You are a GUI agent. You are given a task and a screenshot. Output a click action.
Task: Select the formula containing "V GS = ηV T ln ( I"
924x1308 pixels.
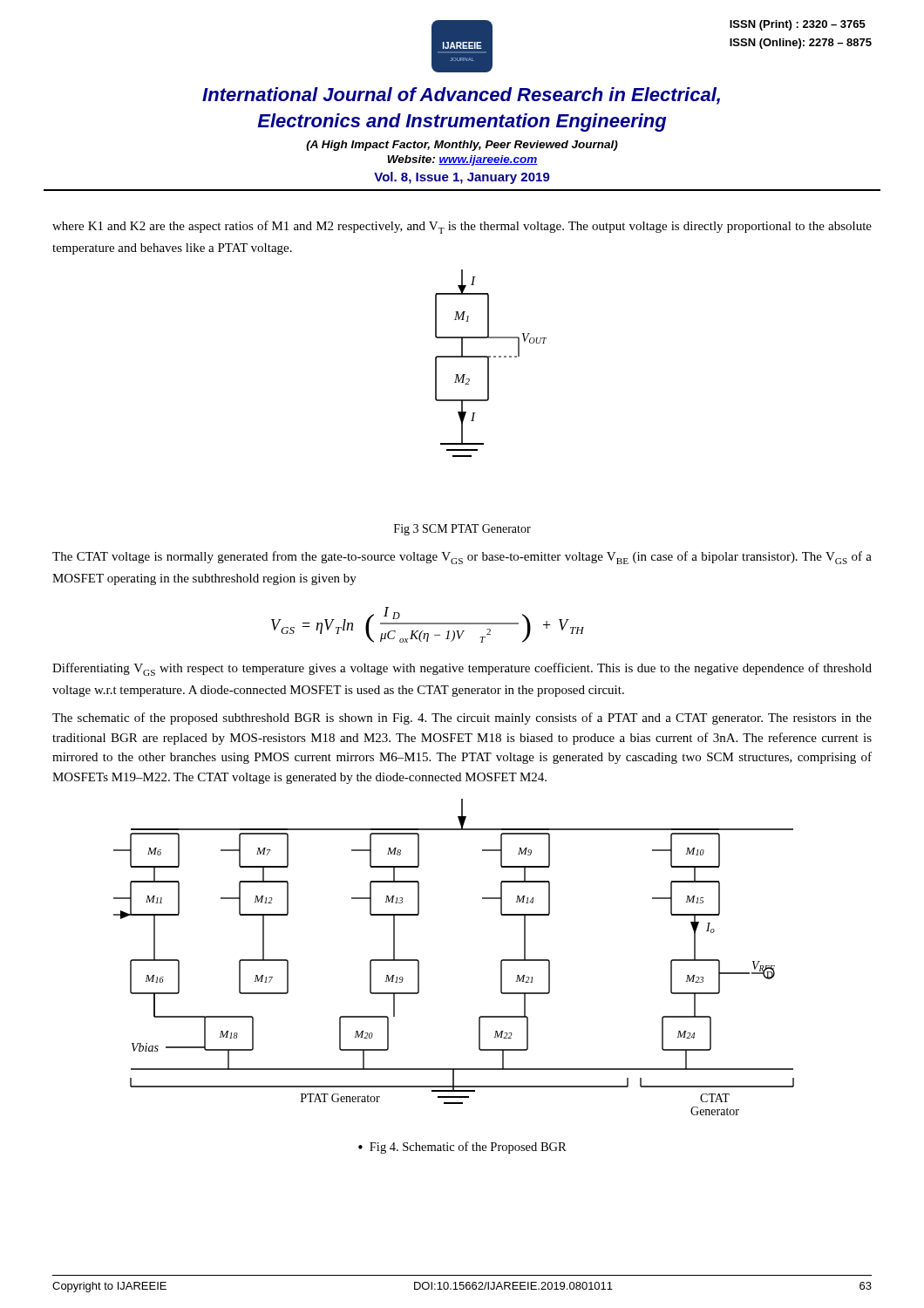click(462, 622)
